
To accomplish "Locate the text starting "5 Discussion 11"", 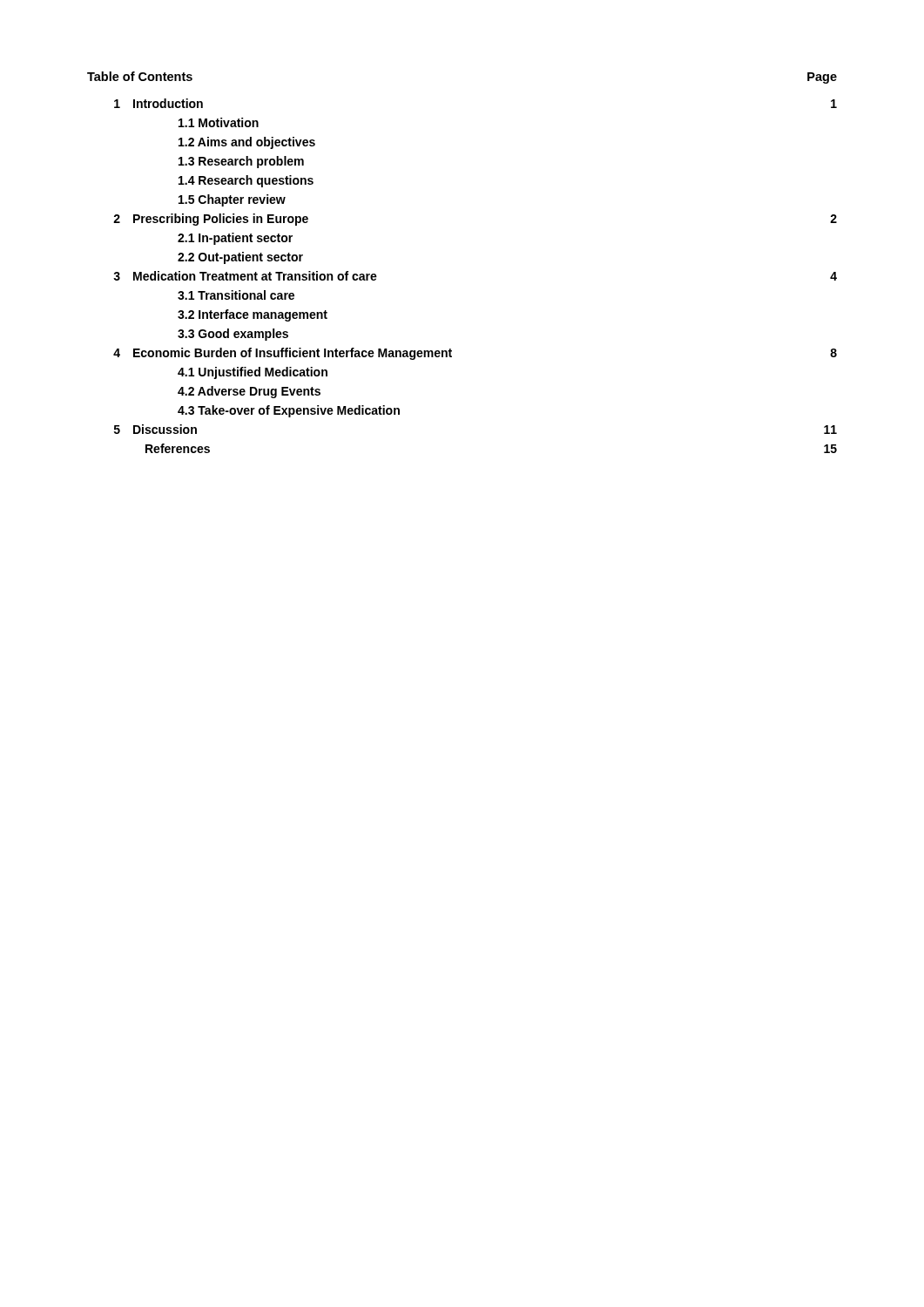I will pyautogui.click(x=161, y=429).
